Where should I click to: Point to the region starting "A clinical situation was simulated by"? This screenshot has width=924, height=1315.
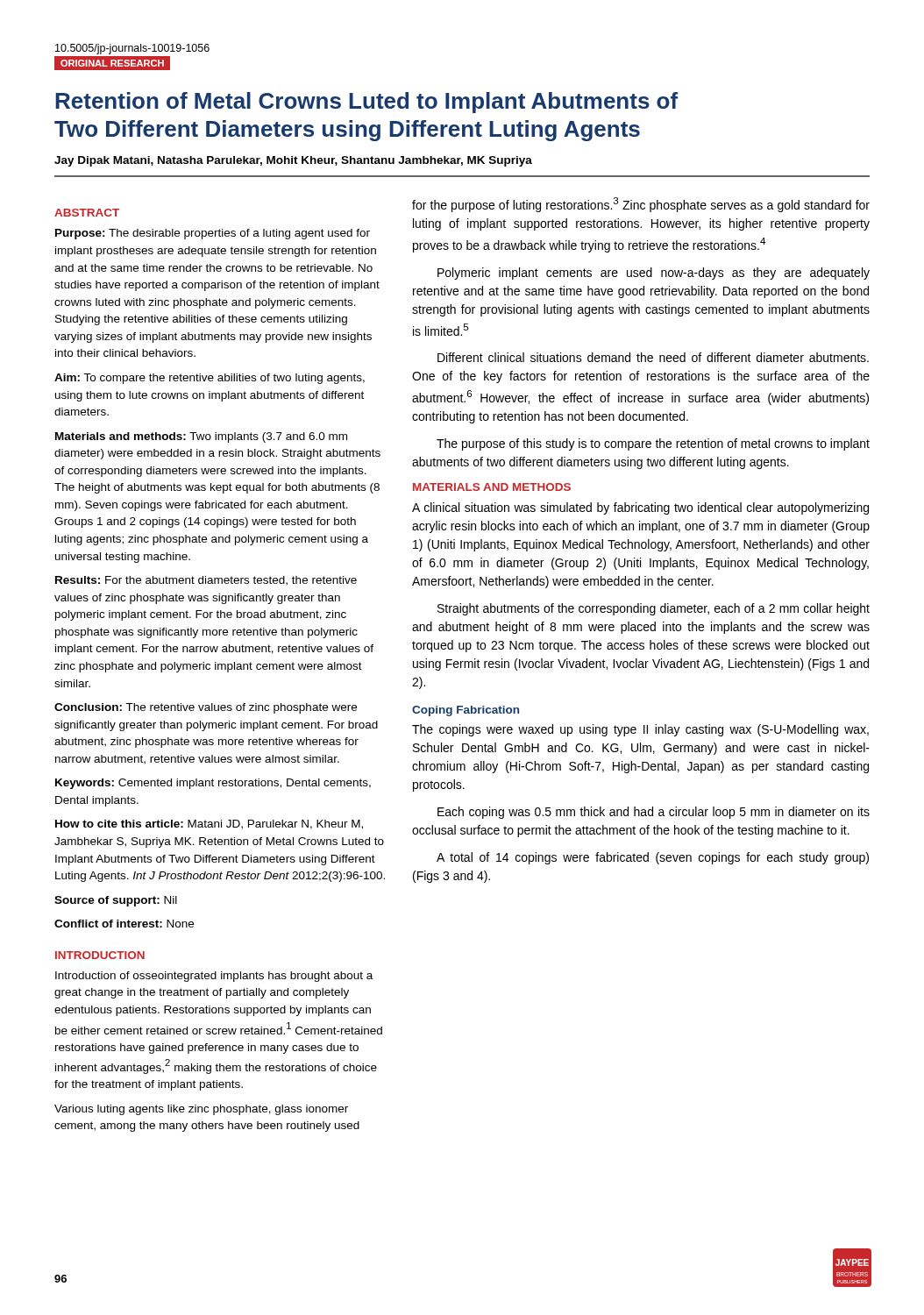(641, 595)
